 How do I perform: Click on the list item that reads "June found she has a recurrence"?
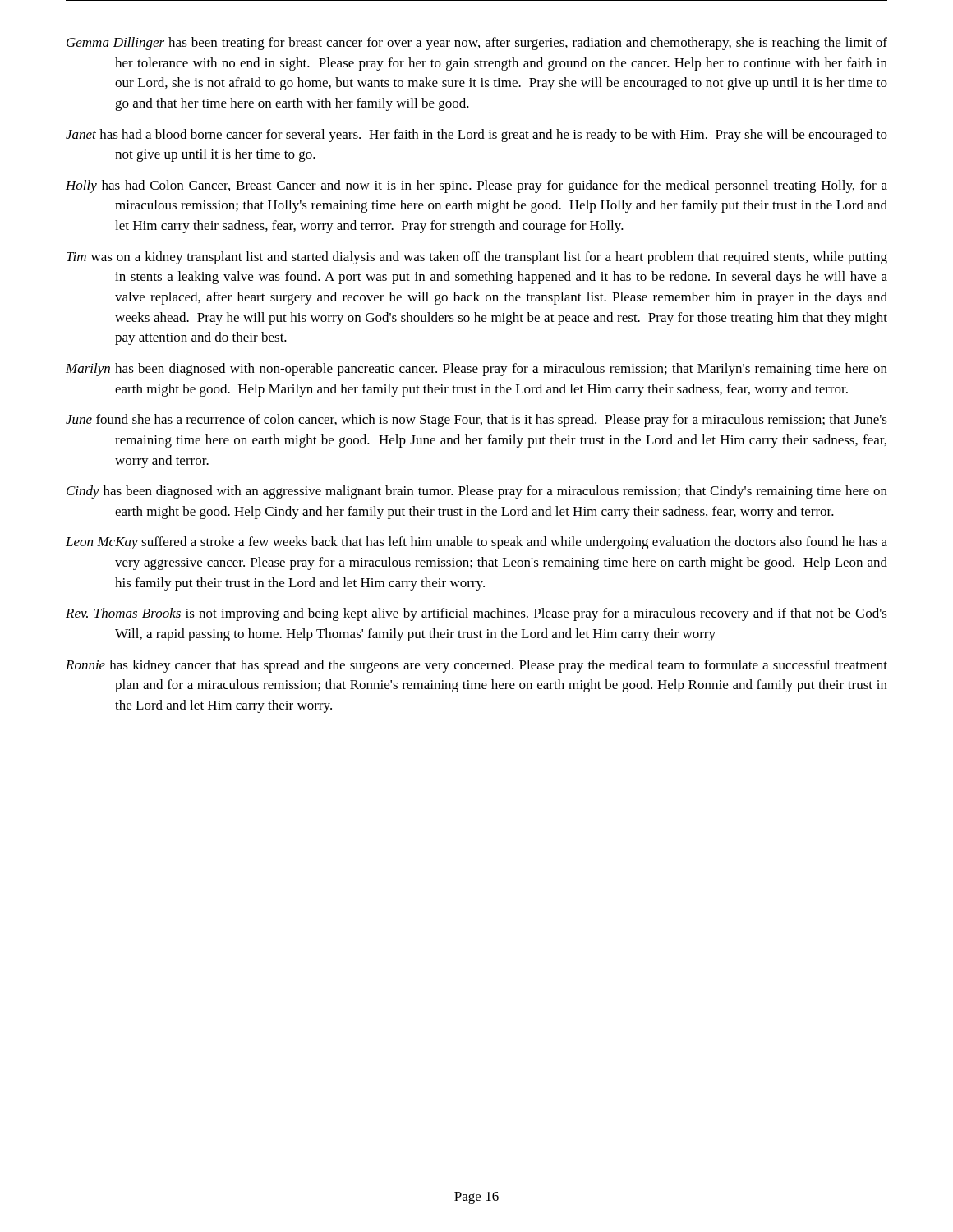click(476, 440)
